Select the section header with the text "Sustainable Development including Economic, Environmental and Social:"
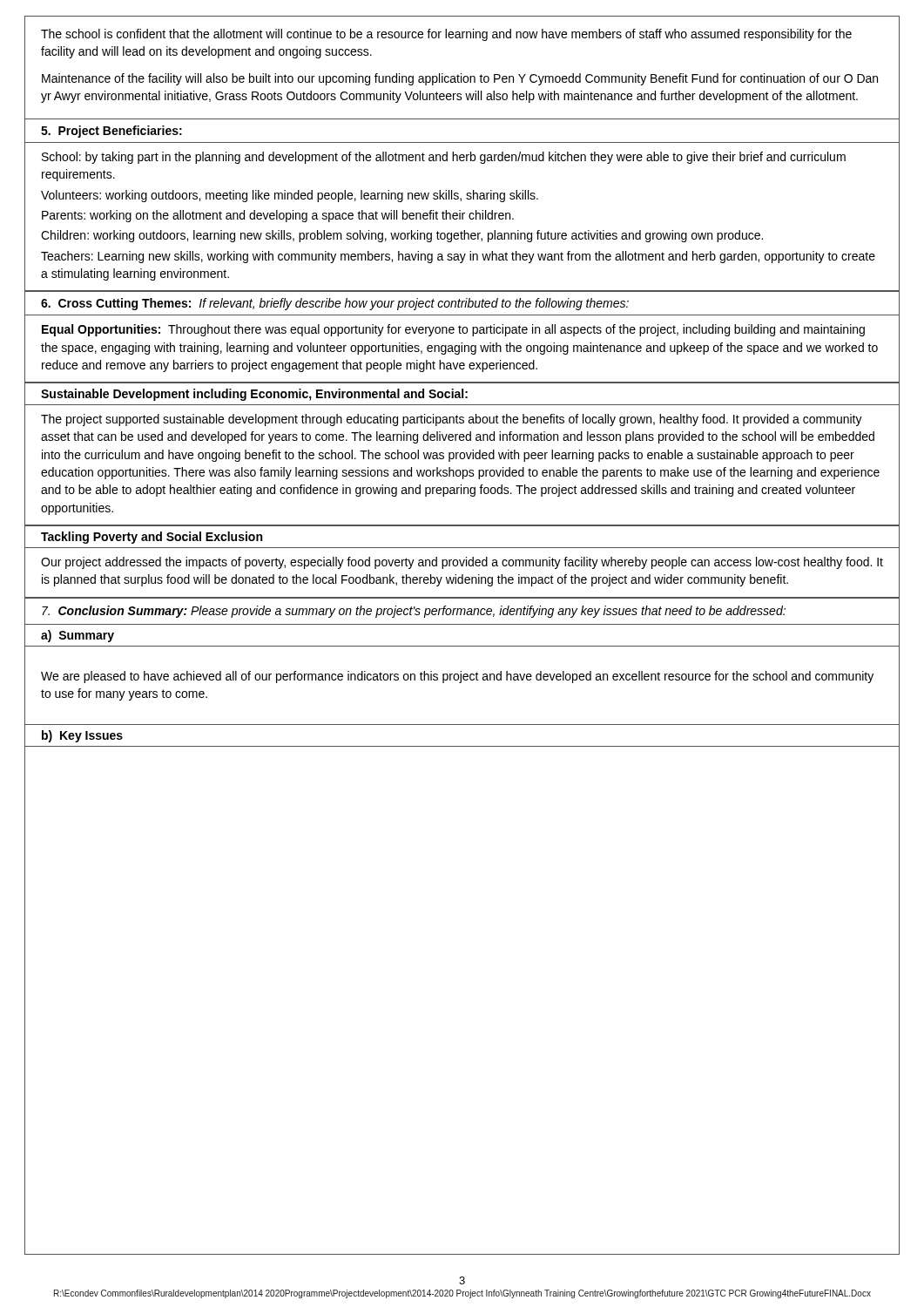The image size is (924, 1307). [x=255, y=394]
